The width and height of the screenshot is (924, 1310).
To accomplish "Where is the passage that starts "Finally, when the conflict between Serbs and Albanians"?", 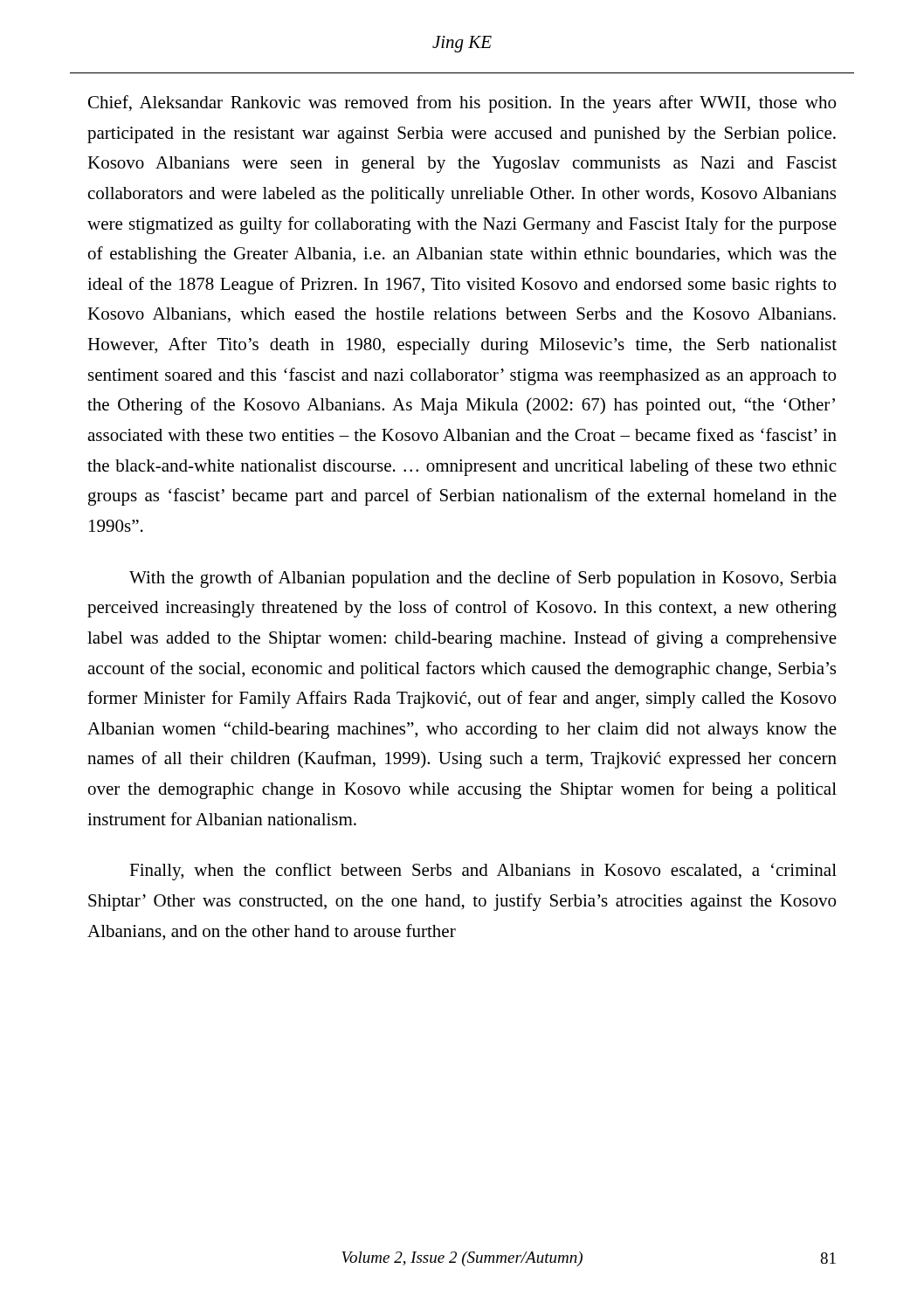I will pyautogui.click(x=462, y=900).
